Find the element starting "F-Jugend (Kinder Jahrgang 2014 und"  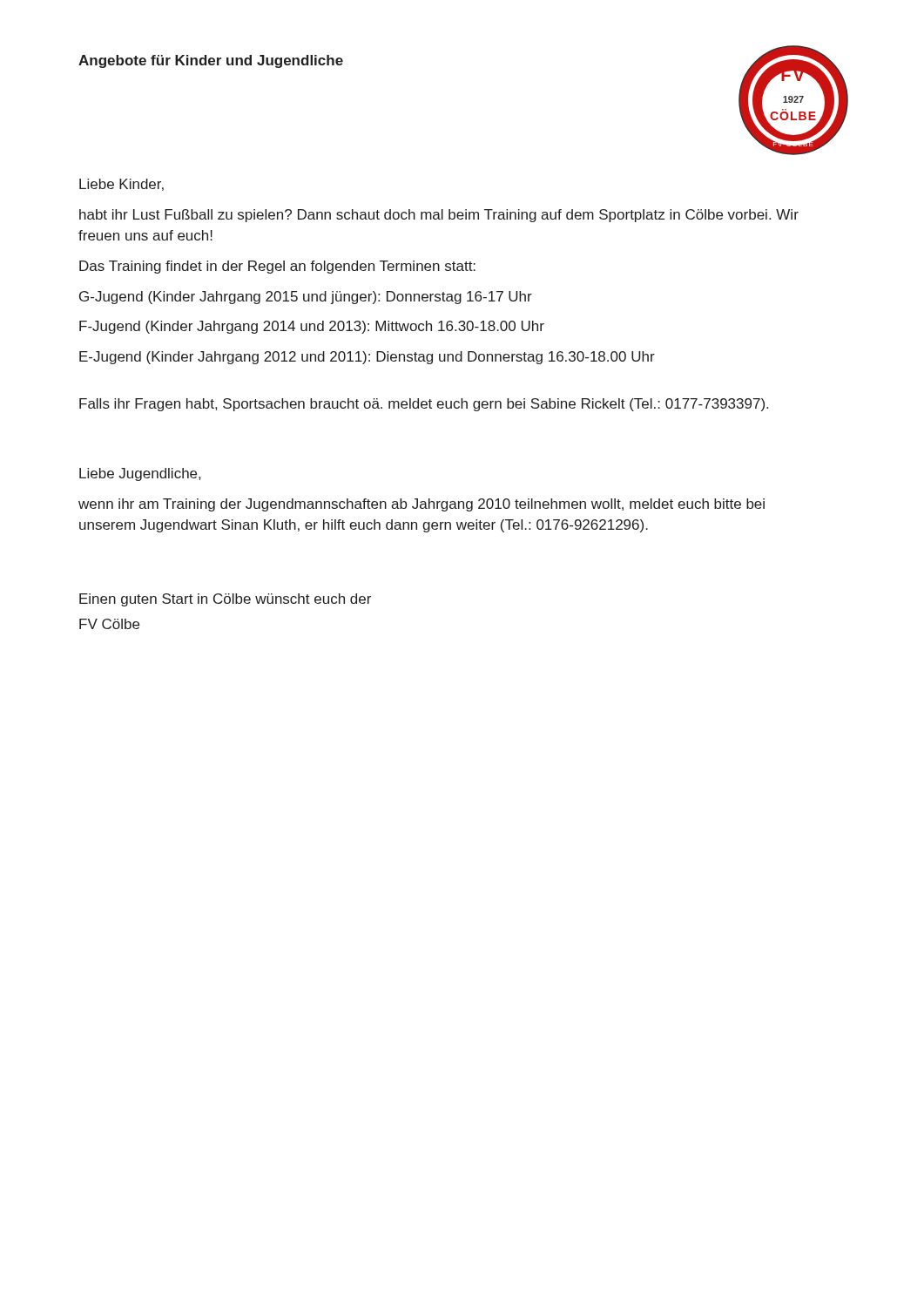(x=311, y=326)
